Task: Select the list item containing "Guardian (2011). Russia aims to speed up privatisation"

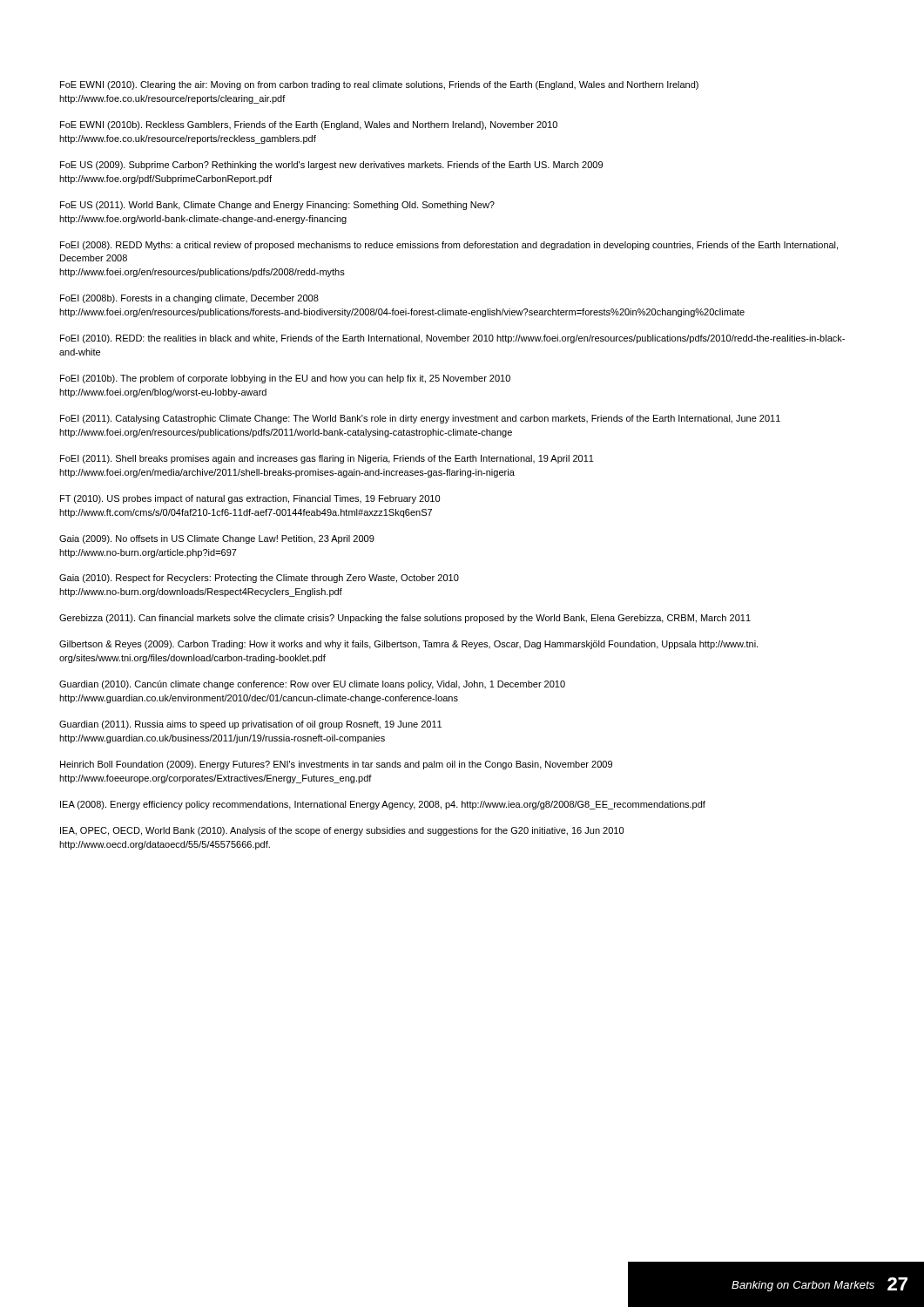Action: [x=251, y=731]
